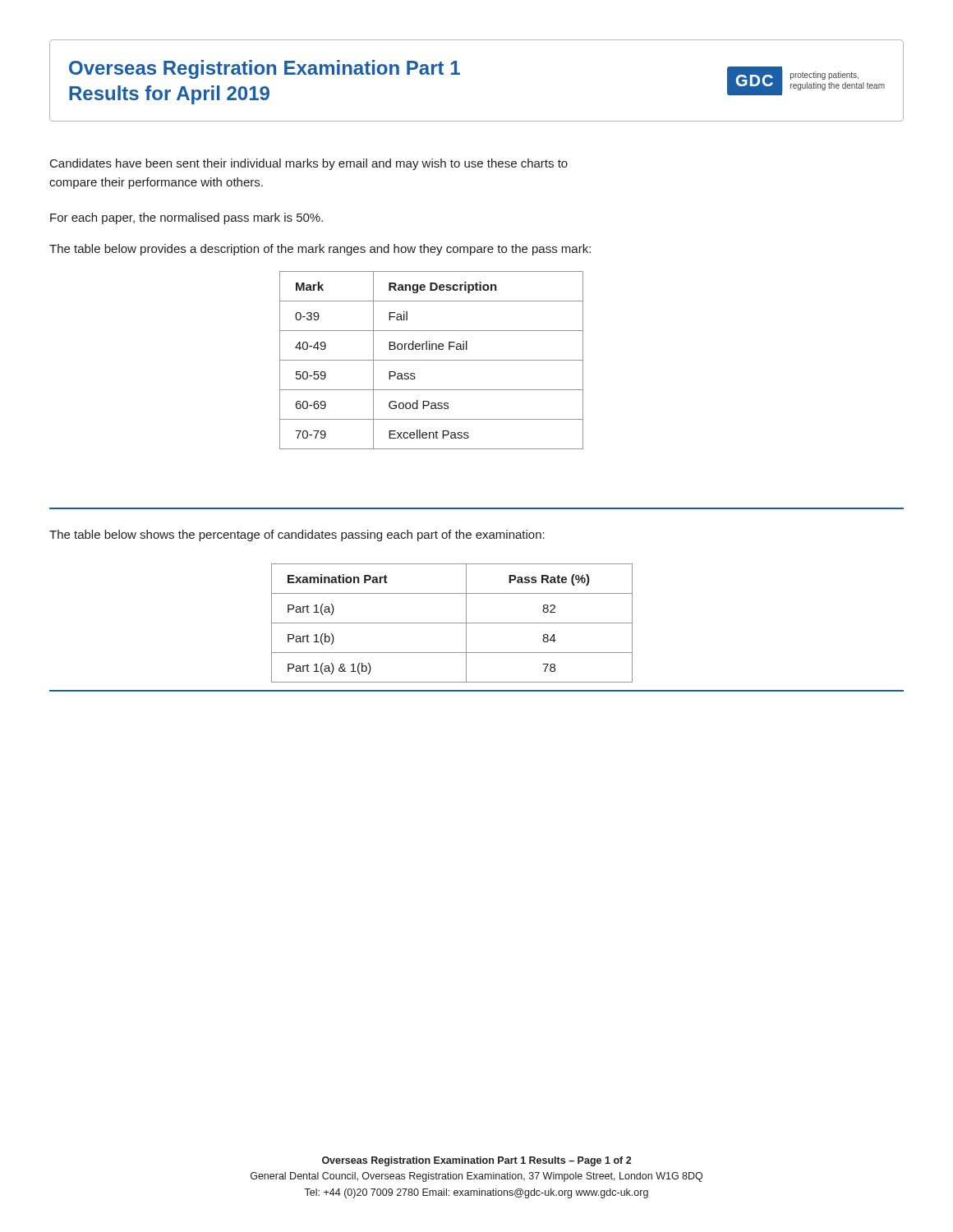Locate the table with the text "Range Description"
Image resolution: width=953 pixels, height=1232 pixels.
[431, 360]
